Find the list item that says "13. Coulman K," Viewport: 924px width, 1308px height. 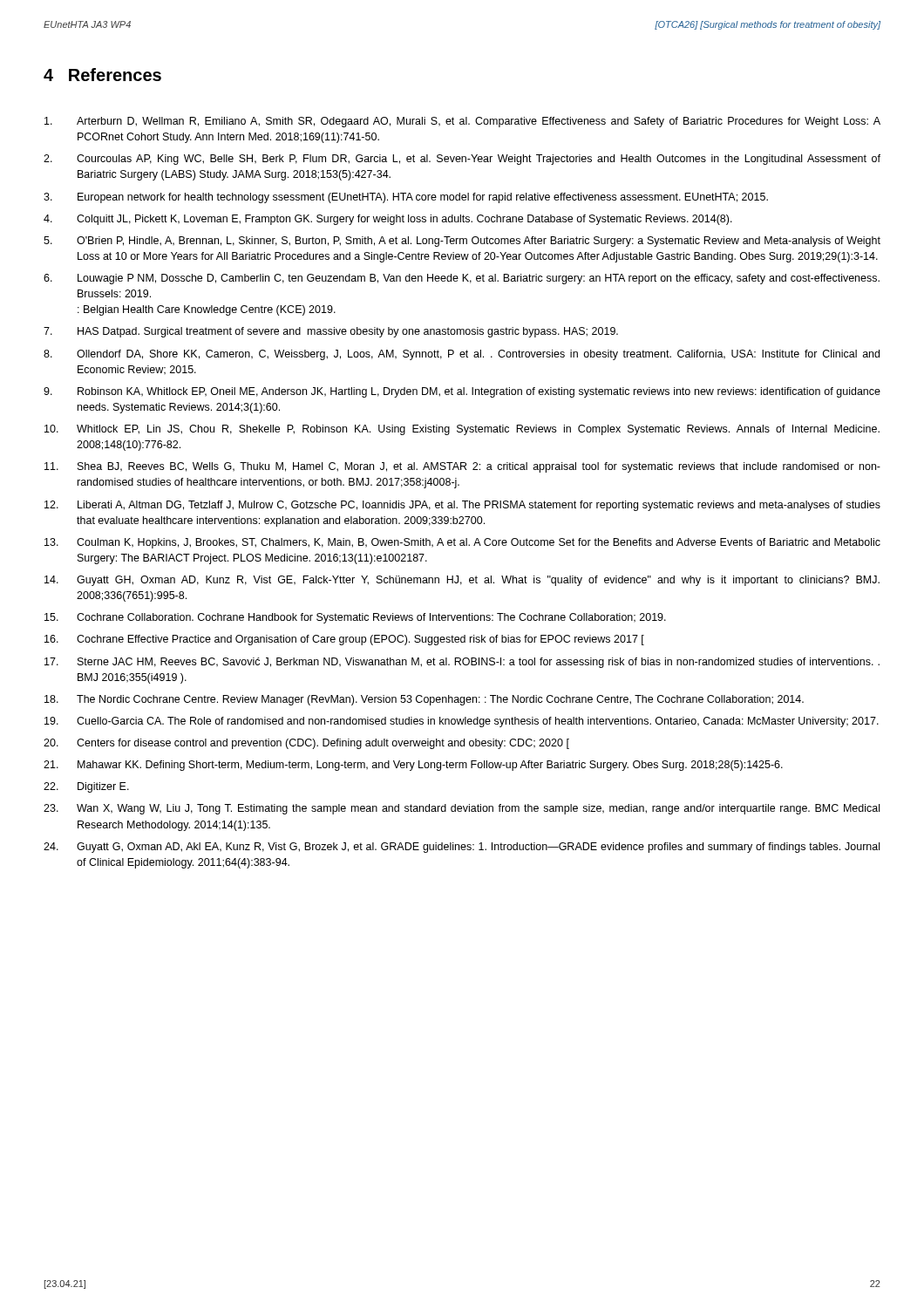[x=462, y=550]
